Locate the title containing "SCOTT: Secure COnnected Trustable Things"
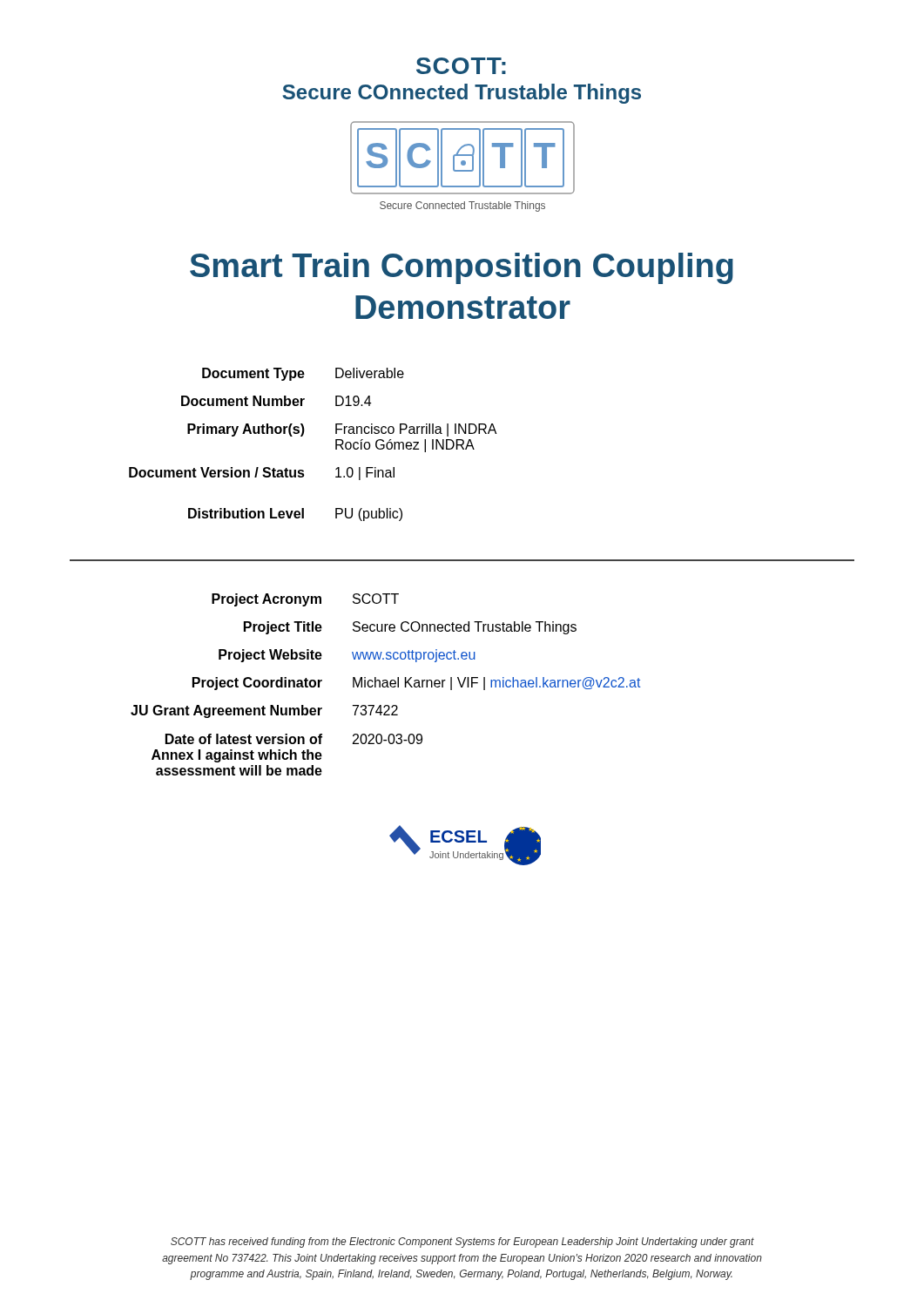Image resolution: width=924 pixels, height=1307 pixels. pyautogui.click(x=462, y=78)
